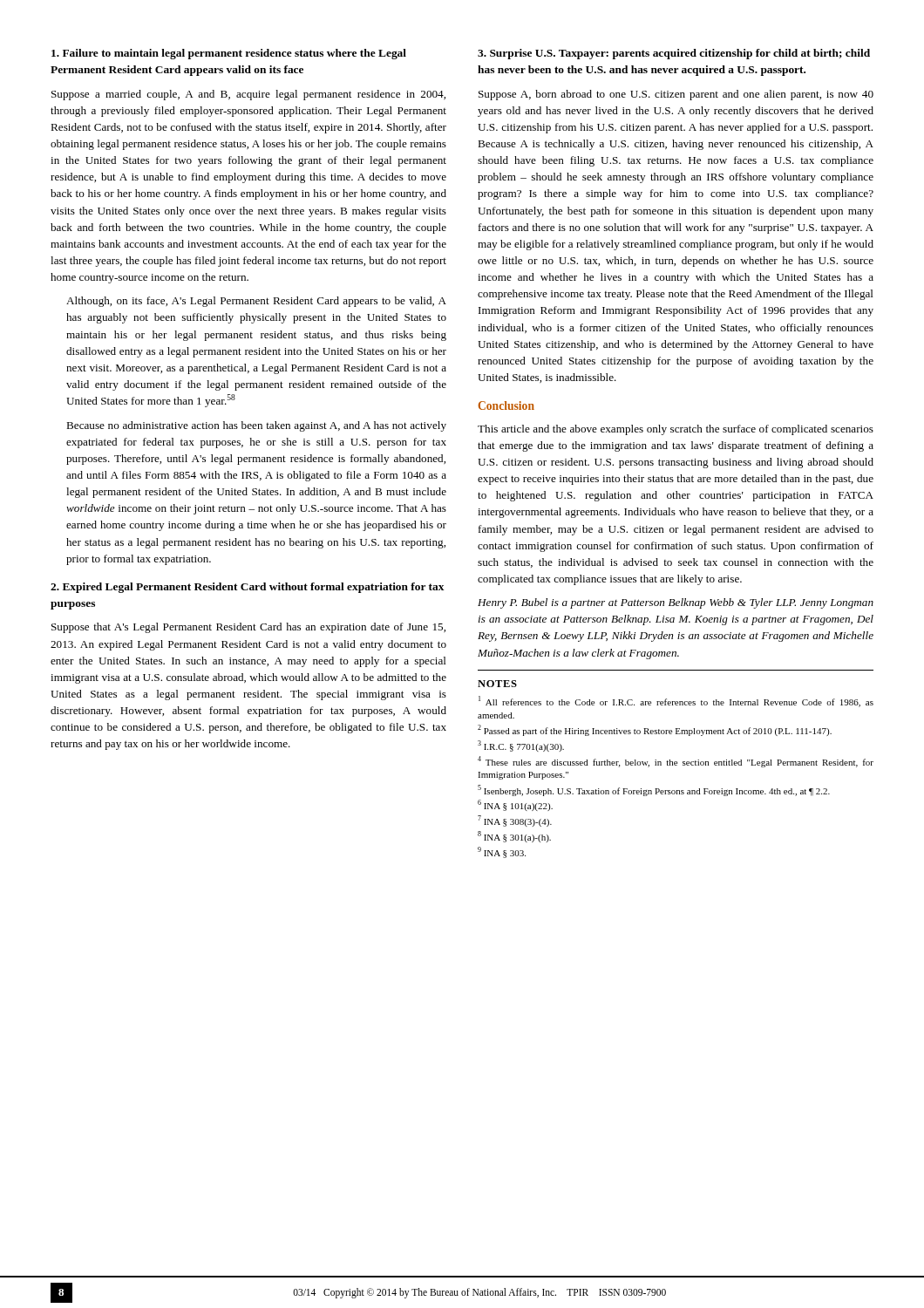Find the block on this page that starts "Although, on its face, A's Legal Permanent Resident"
Screen dimensions: 1308x924
(256, 351)
